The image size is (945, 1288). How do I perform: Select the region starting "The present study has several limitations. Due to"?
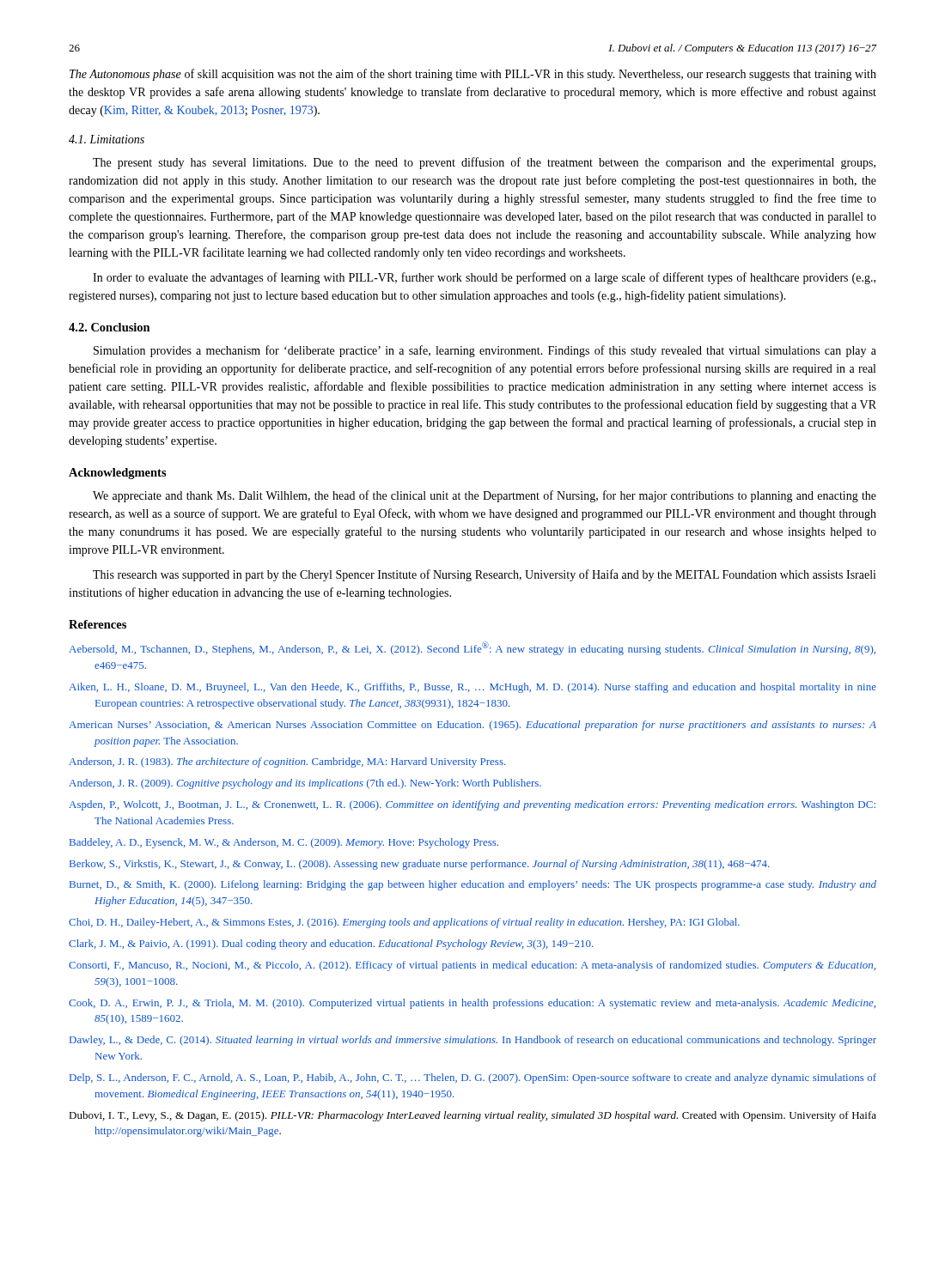tap(472, 229)
